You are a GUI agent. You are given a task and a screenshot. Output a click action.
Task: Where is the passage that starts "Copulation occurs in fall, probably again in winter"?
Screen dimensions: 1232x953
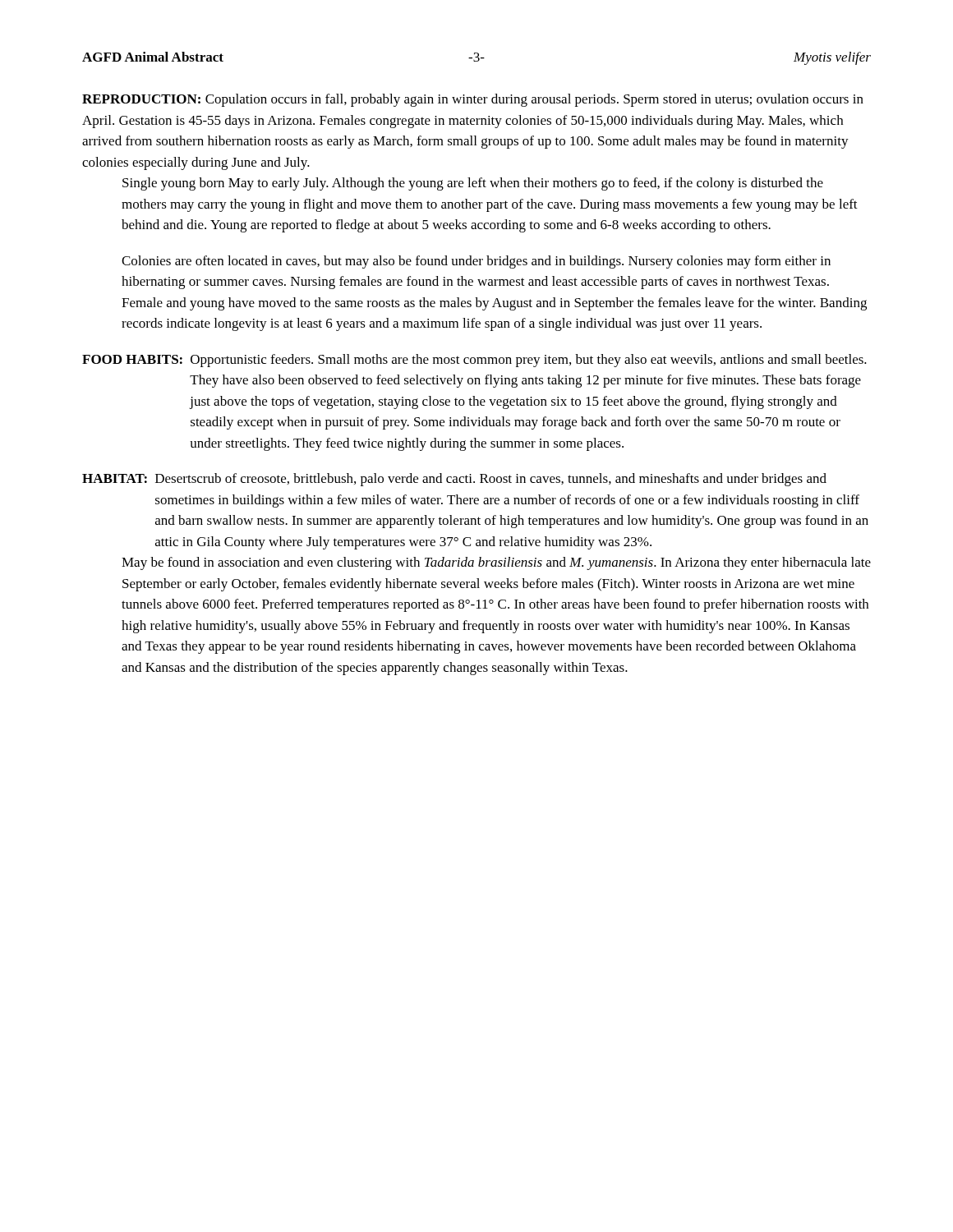pyautogui.click(x=473, y=130)
